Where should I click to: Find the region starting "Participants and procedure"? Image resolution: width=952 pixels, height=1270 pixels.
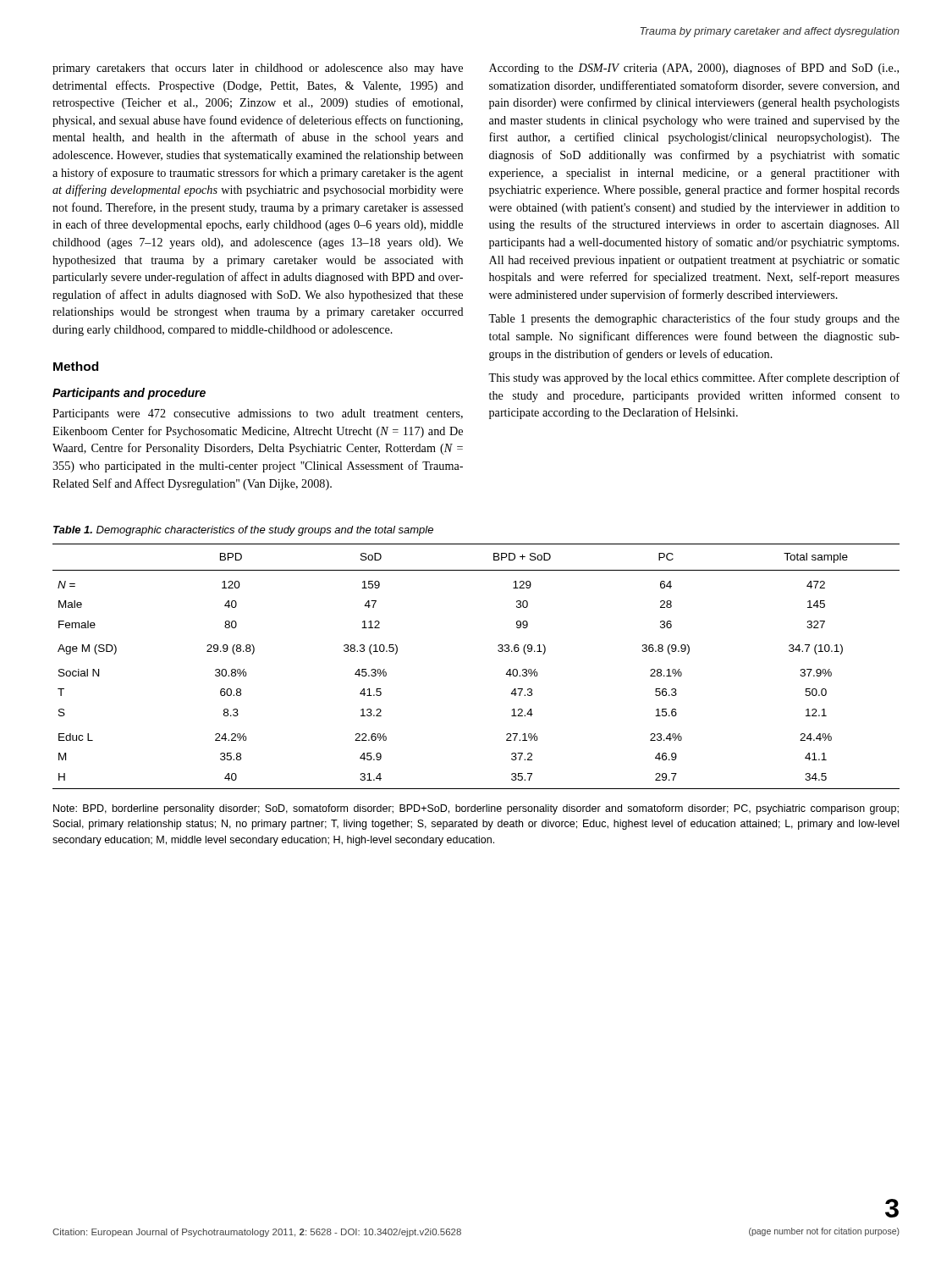(129, 393)
